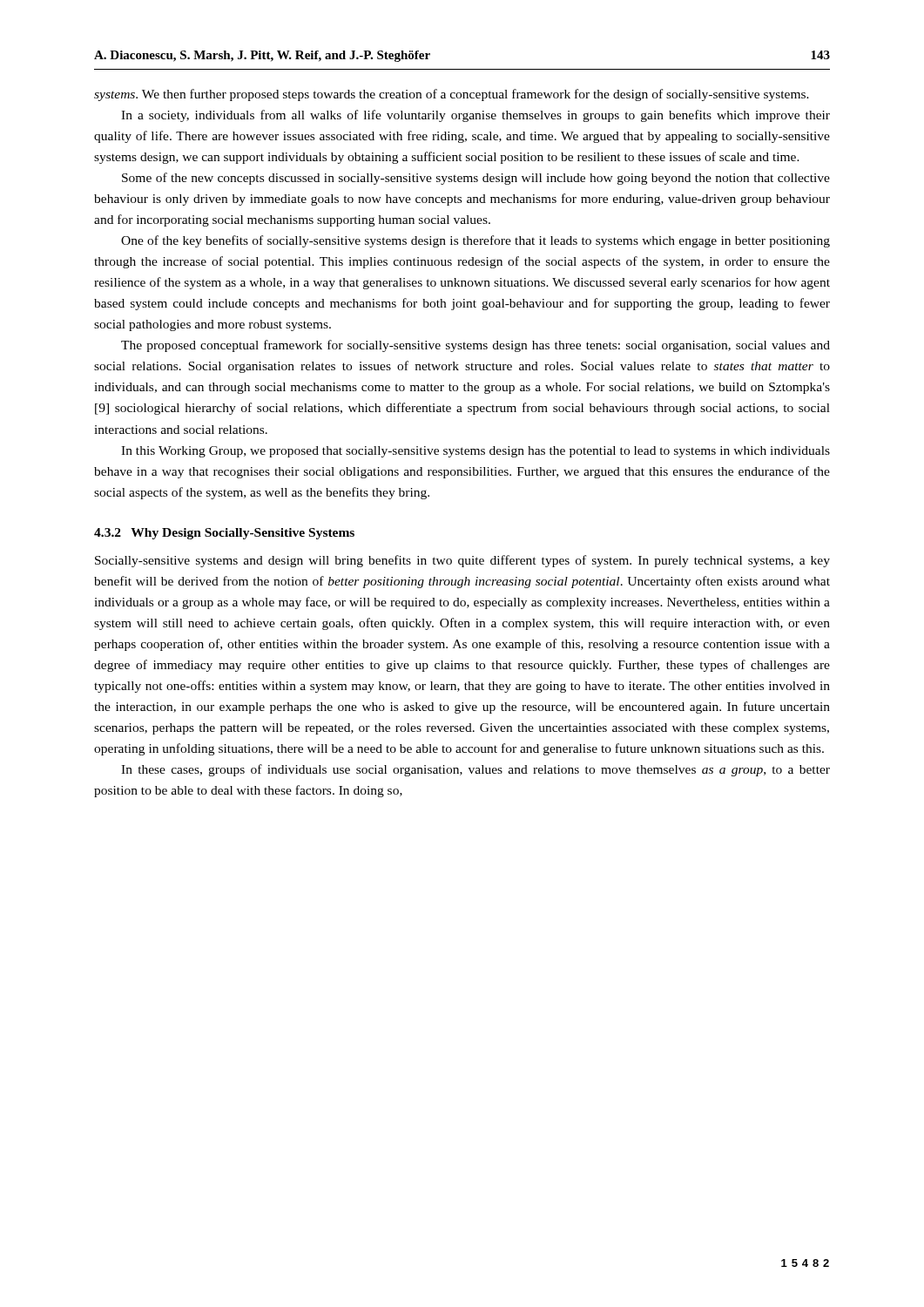Find the block on this page that starts "The proposed conceptual framework"

(462, 387)
